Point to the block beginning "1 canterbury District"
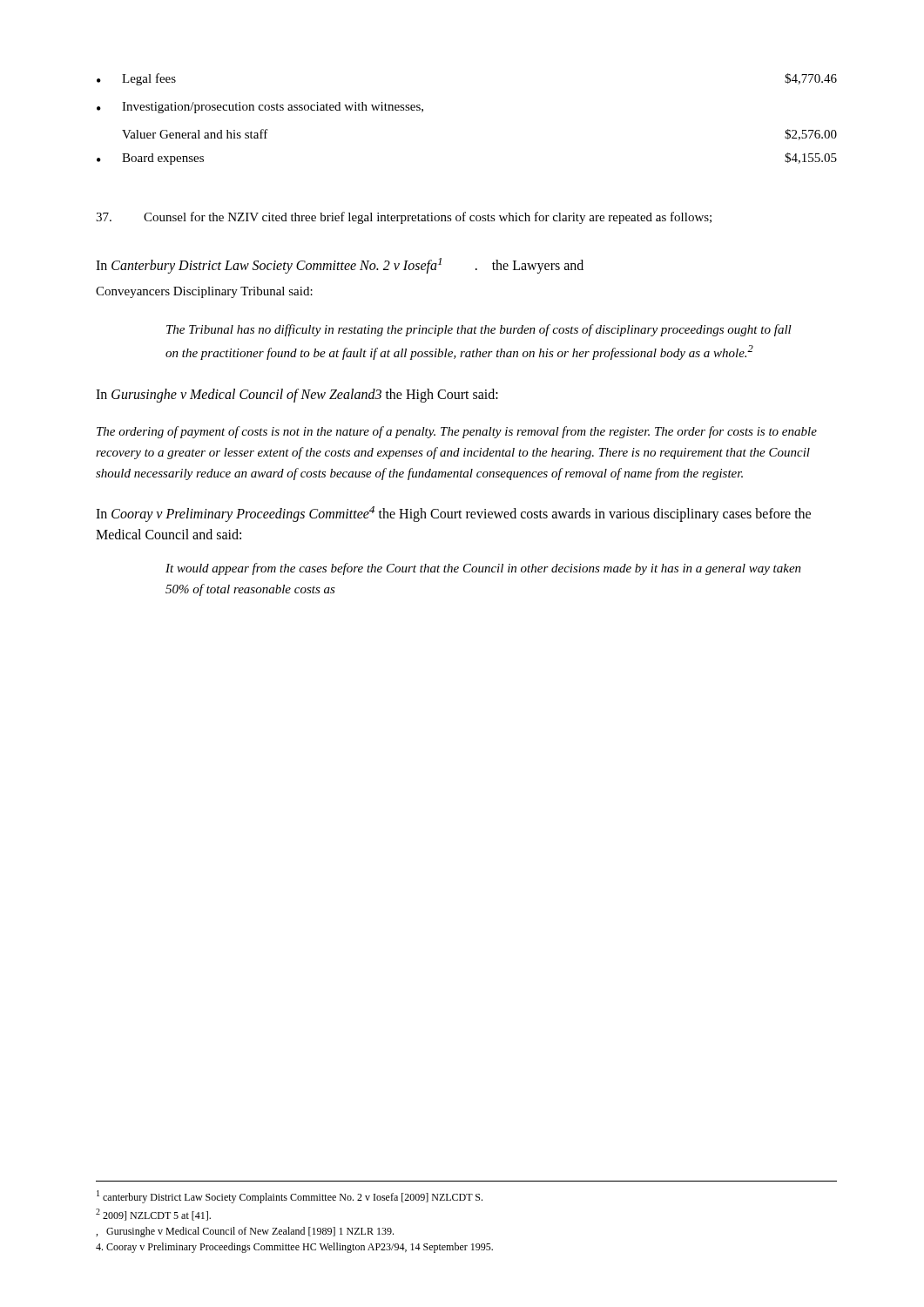Image resolution: width=924 pixels, height=1307 pixels. (x=290, y=1197)
